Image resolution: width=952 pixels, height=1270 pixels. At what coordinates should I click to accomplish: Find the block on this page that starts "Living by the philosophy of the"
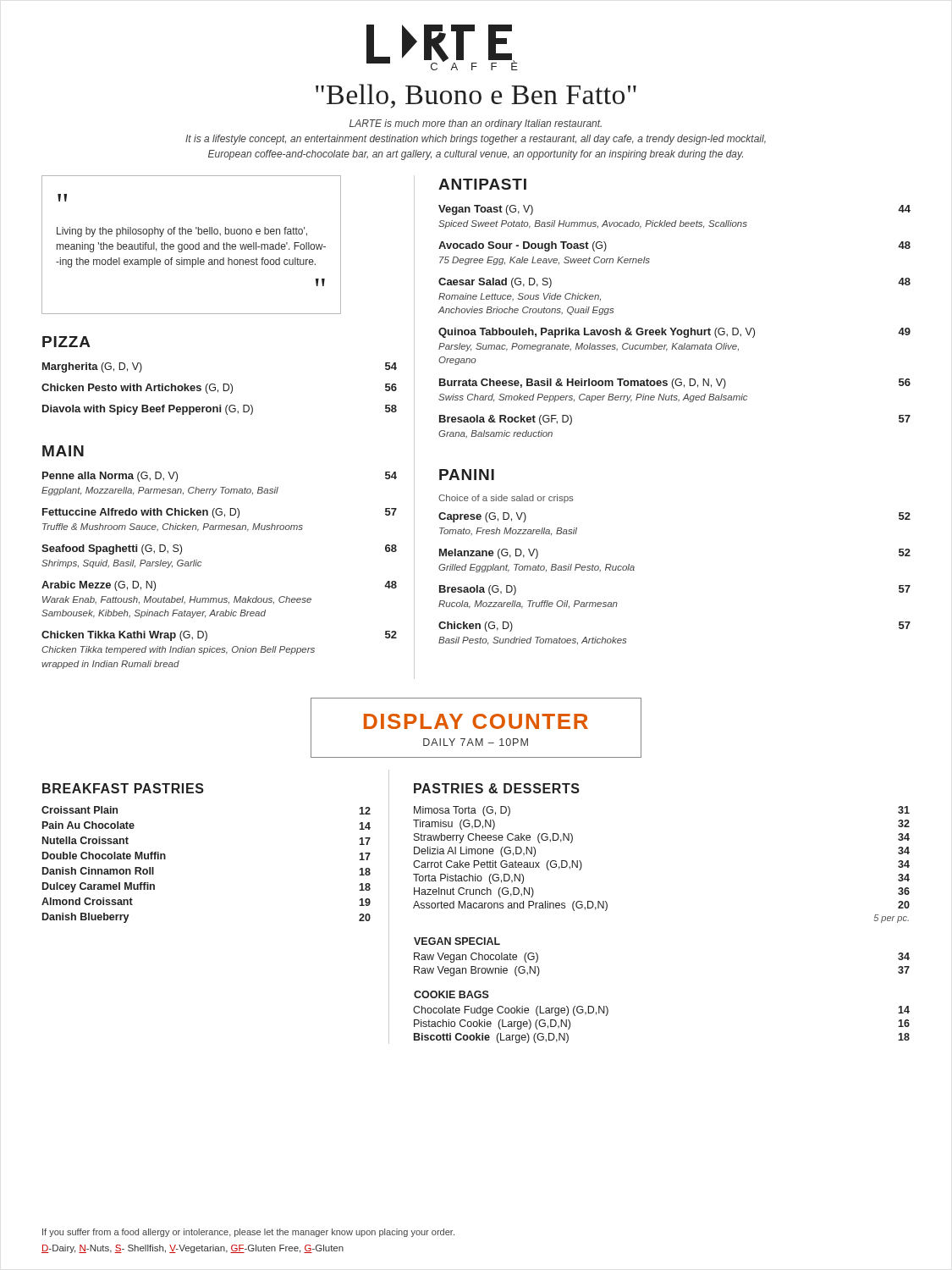pos(191,246)
